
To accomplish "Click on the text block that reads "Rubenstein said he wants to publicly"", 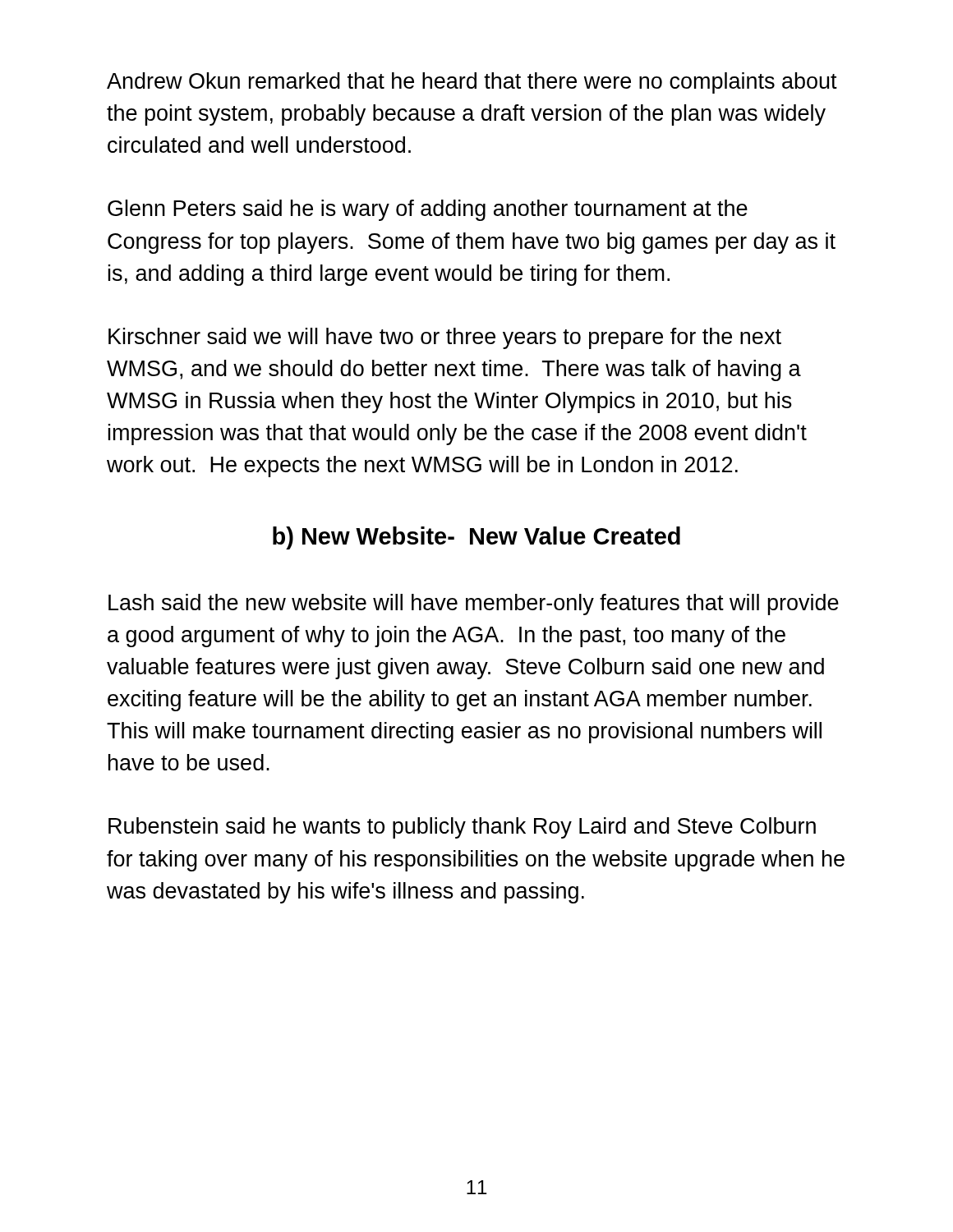I will coord(476,859).
